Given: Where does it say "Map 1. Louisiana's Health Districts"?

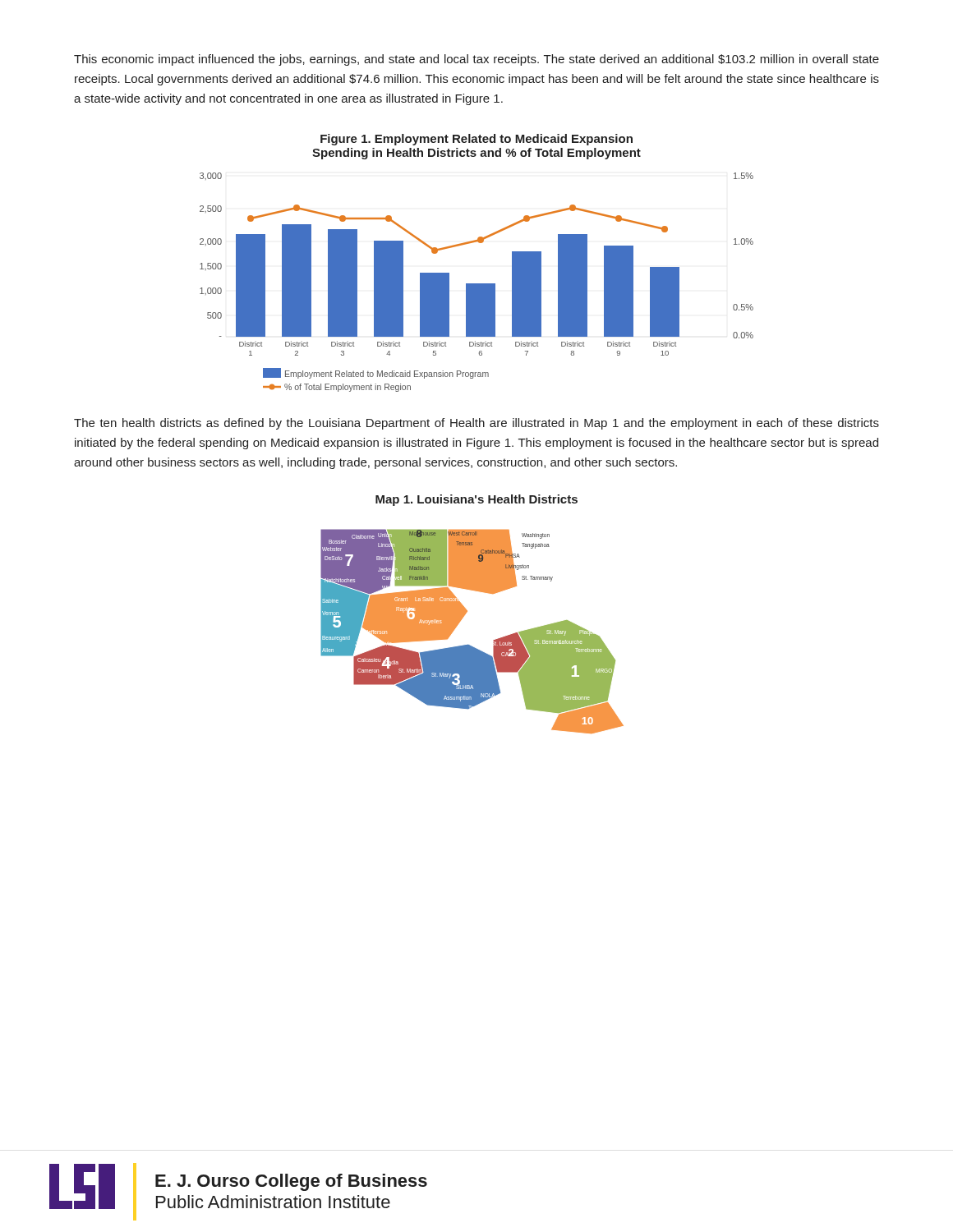Looking at the screenshot, I should pos(476,499).
